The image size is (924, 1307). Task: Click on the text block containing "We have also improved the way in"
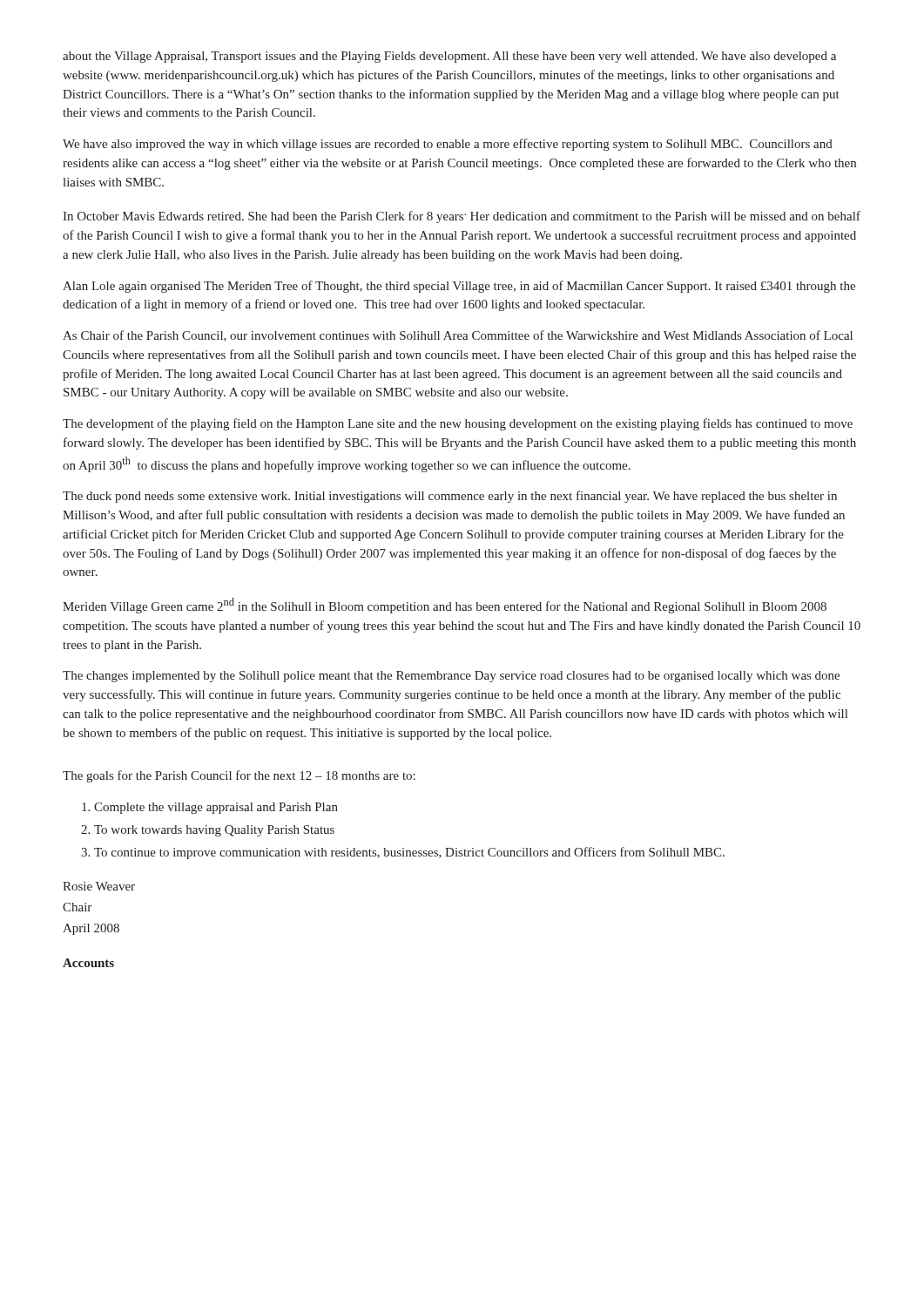[x=462, y=163]
